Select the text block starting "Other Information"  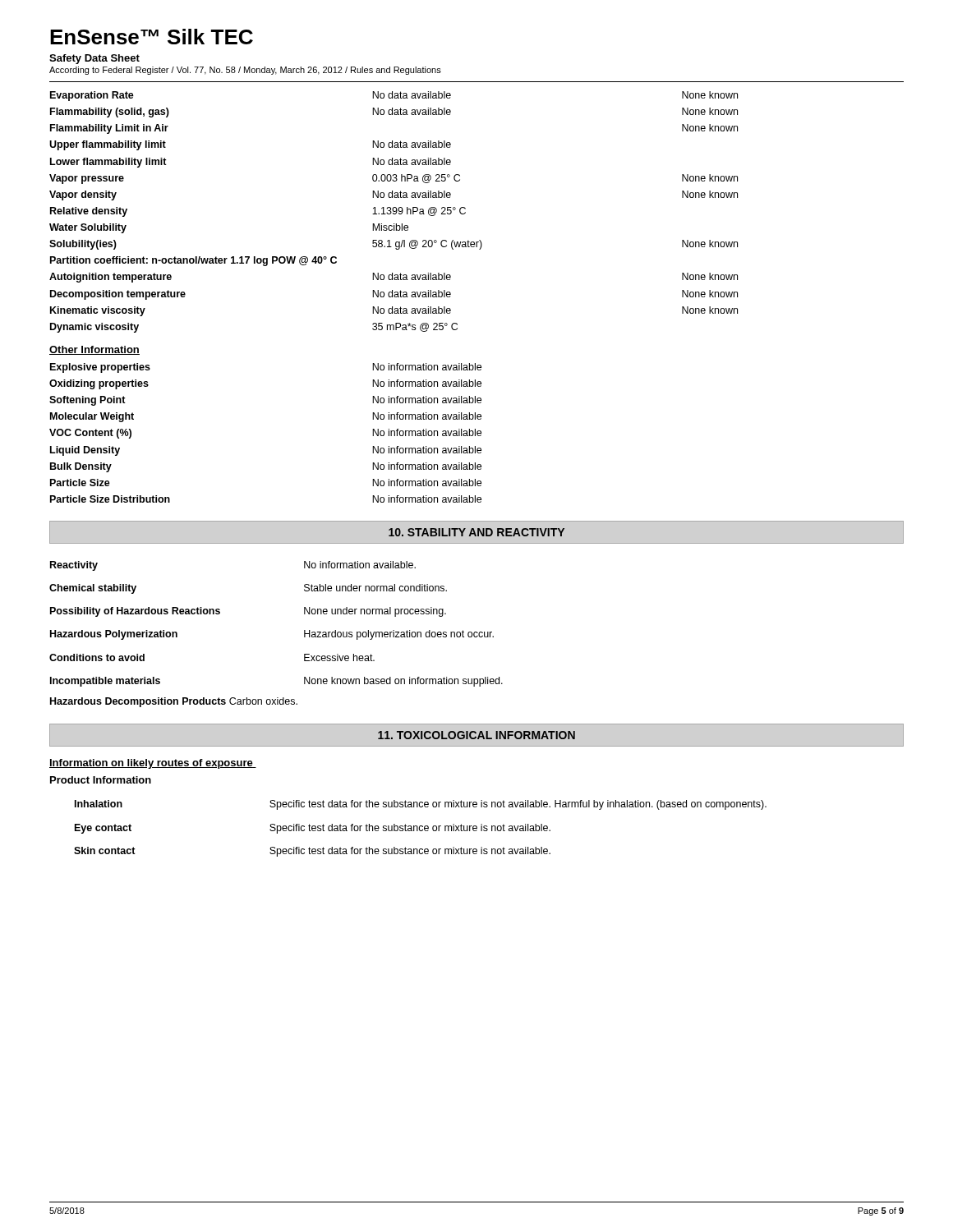[x=94, y=349]
